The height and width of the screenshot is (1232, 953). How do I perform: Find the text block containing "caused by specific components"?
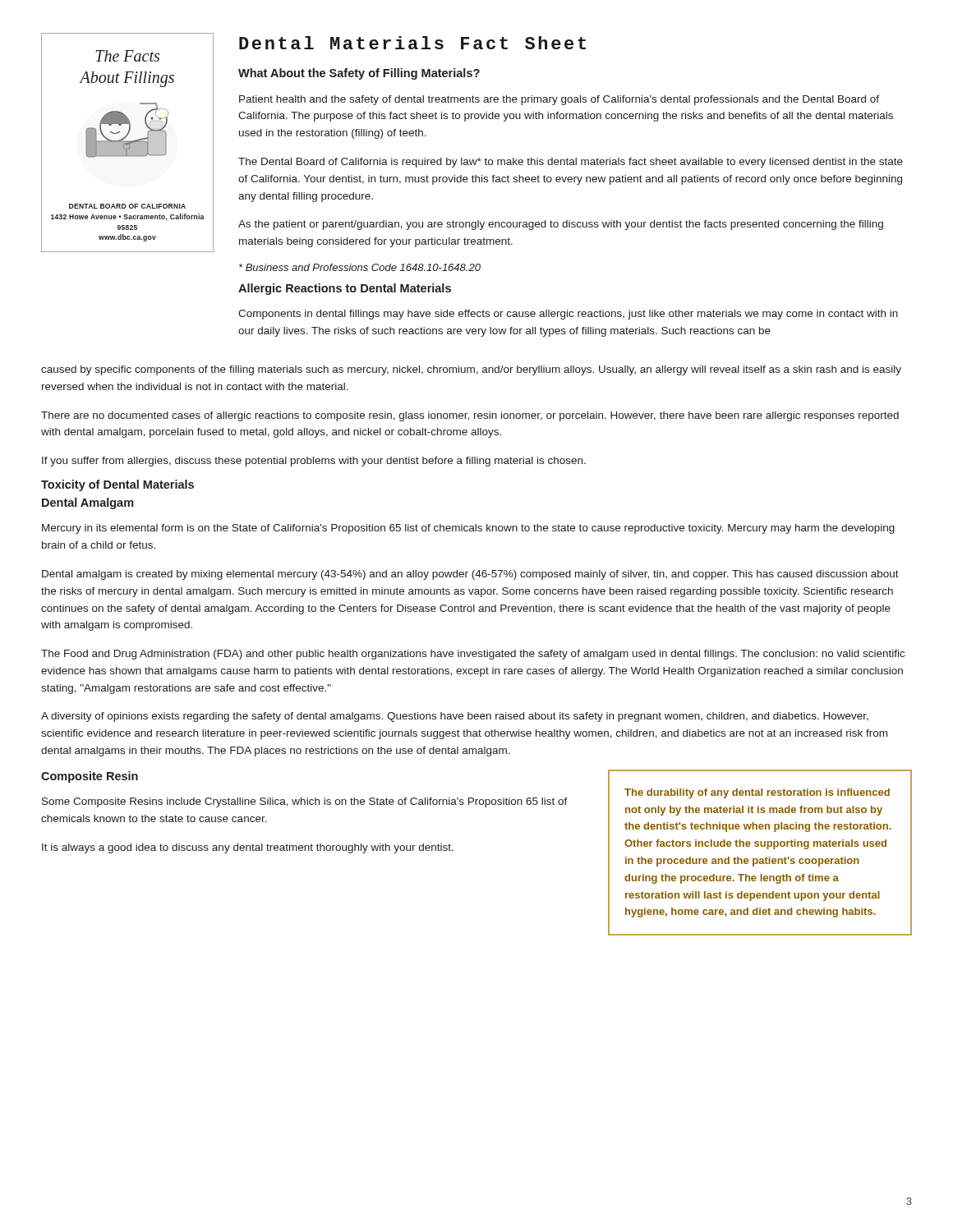tap(476, 379)
